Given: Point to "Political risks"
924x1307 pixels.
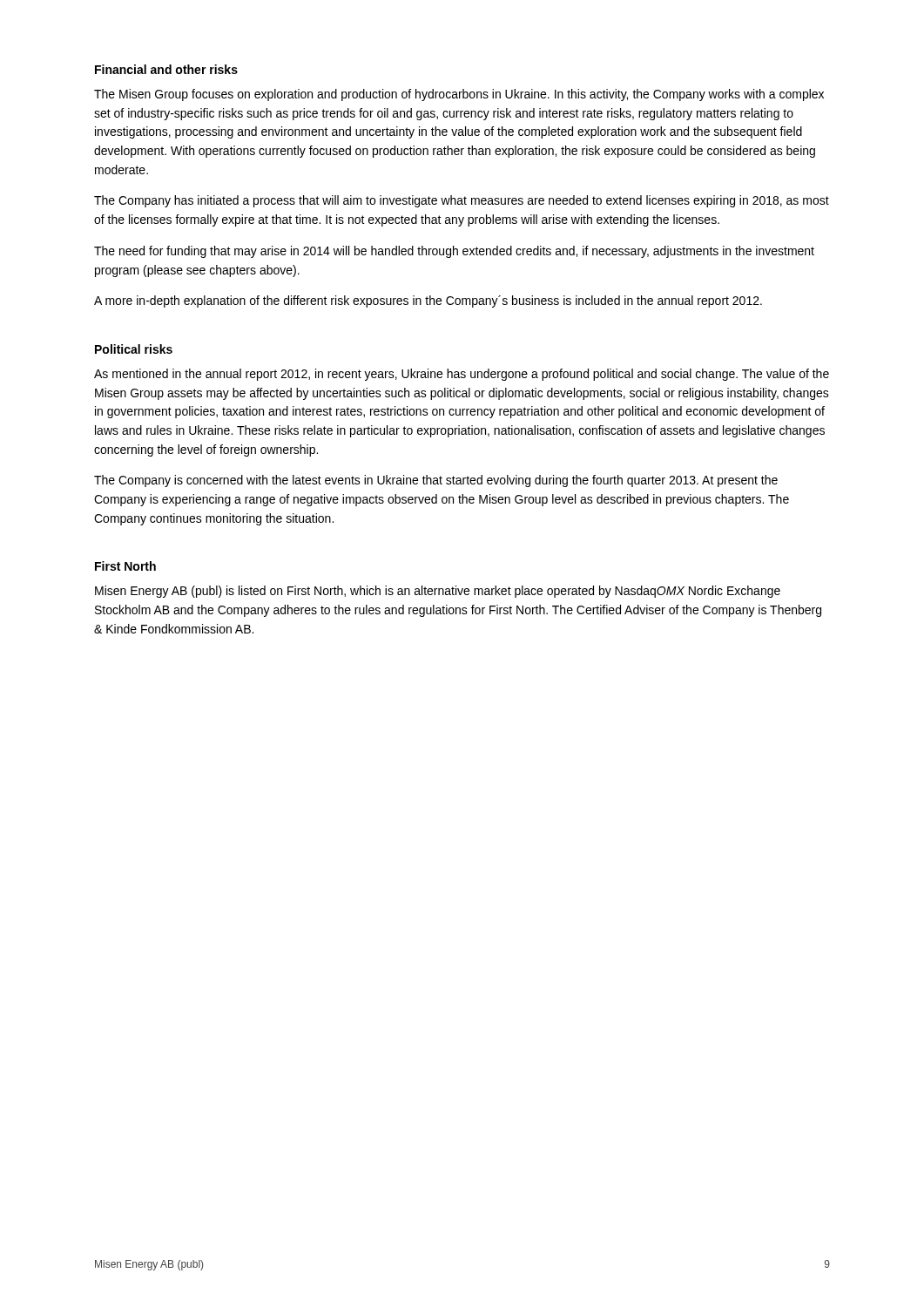Looking at the screenshot, I should click(x=133, y=349).
